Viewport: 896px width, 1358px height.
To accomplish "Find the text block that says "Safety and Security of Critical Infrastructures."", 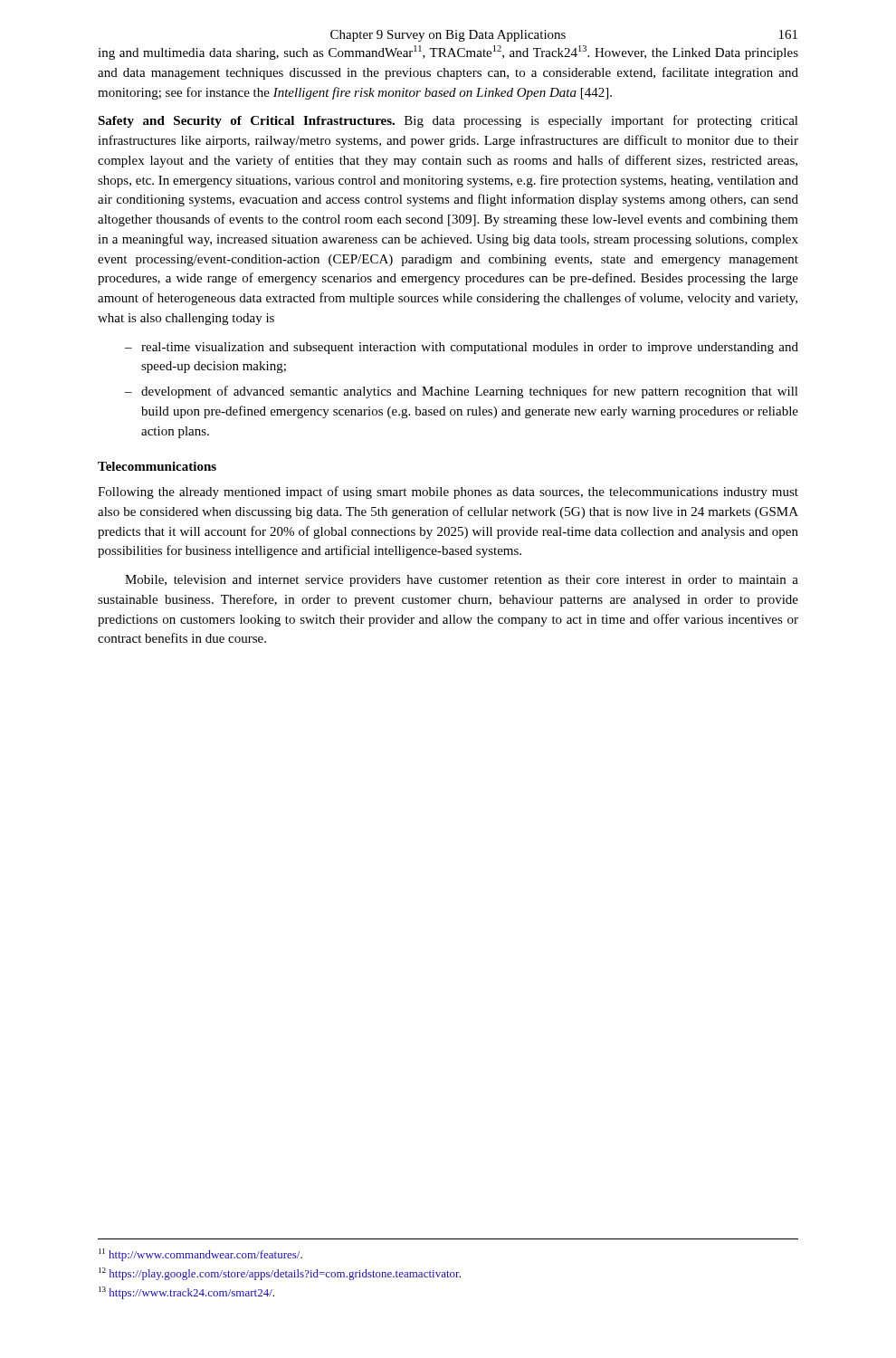I will 448,220.
